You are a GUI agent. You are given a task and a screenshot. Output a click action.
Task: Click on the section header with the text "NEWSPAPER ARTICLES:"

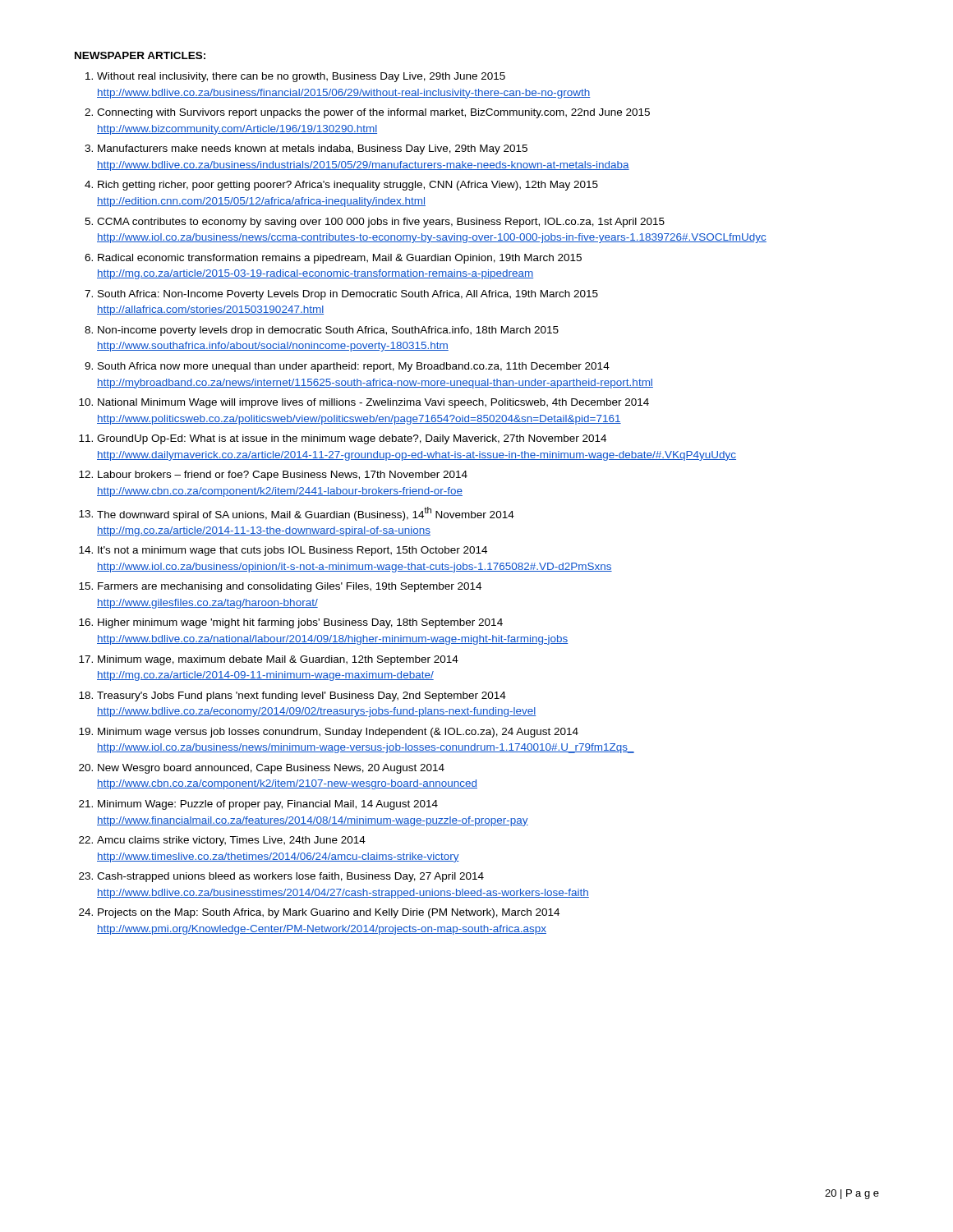(x=140, y=55)
